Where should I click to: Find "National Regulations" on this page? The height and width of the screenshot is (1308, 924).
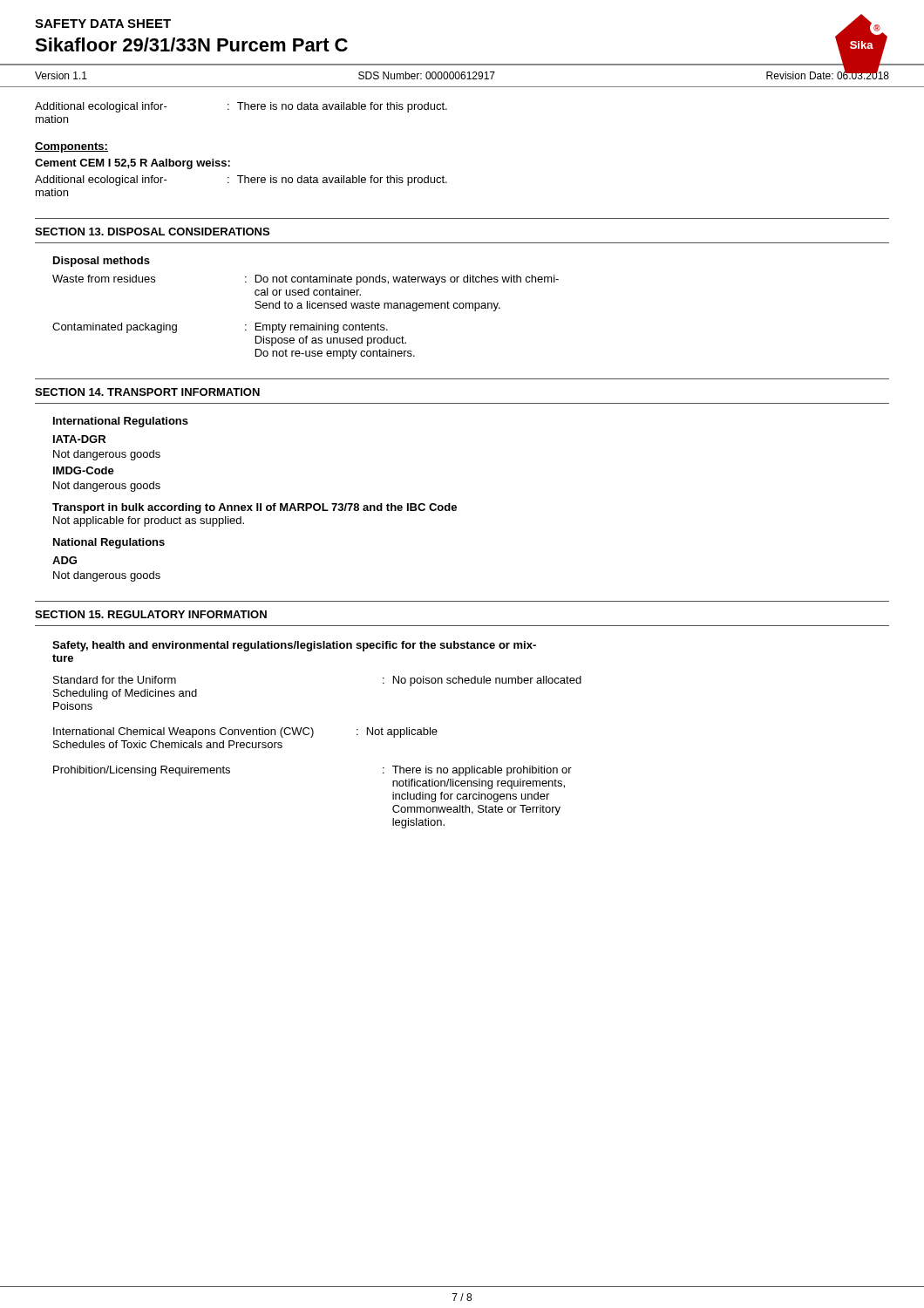point(109,542)
